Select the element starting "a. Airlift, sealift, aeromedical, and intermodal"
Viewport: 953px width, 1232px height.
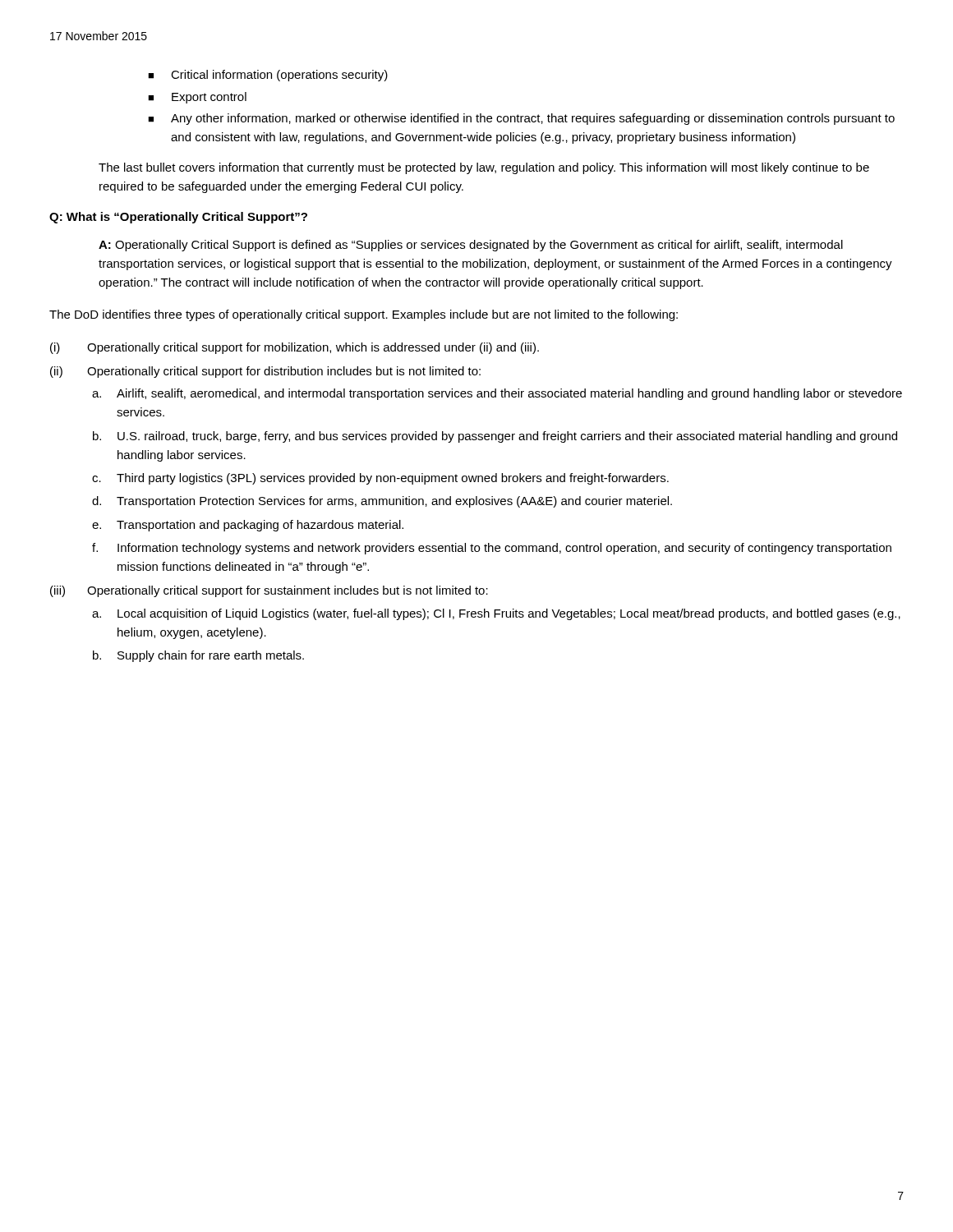(498, 403)
